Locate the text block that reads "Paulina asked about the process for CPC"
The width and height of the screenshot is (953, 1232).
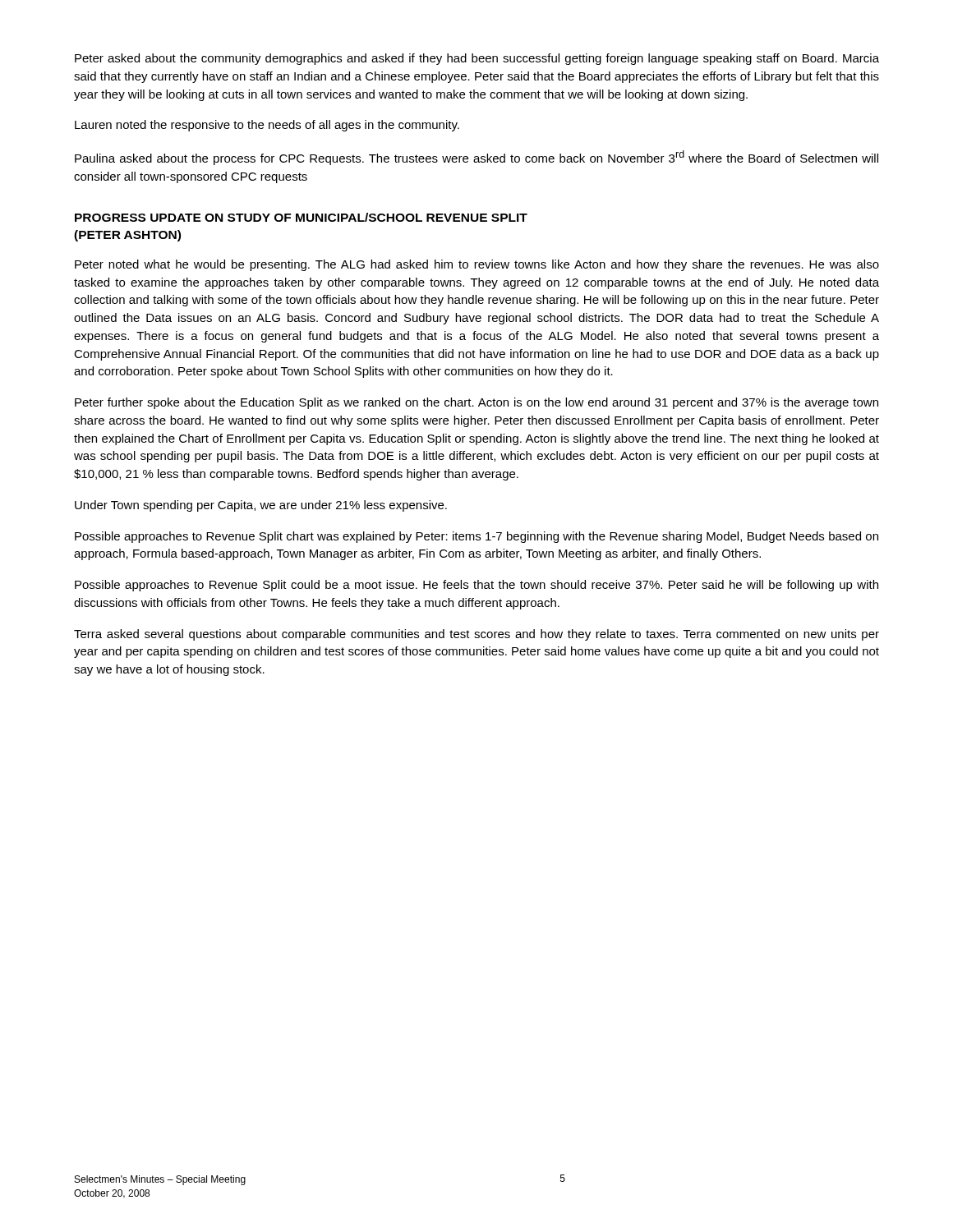click(476, 166)
